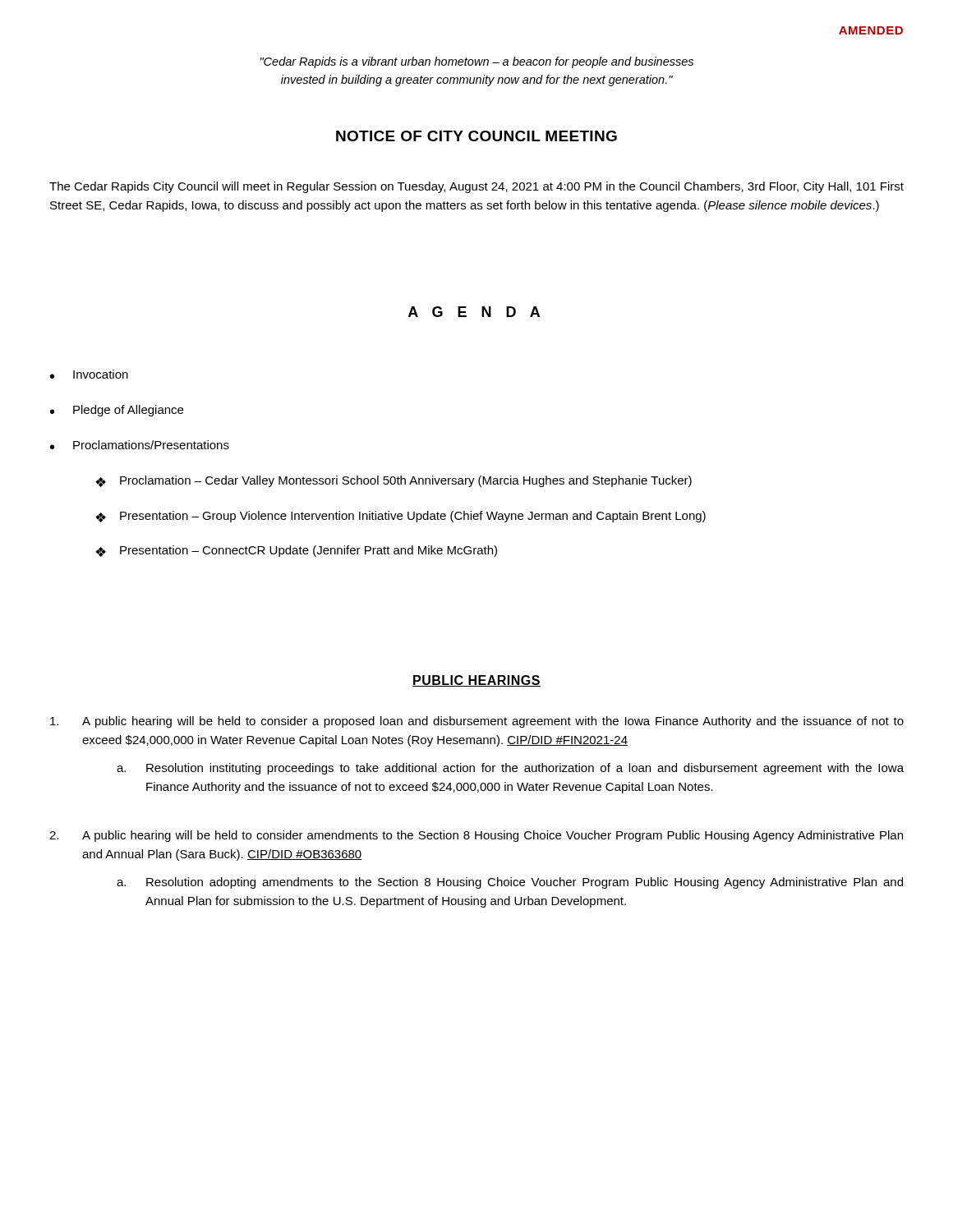Select the text starting "2. A public hearing will be held"

pyautogui.click(x=476, y=873)
